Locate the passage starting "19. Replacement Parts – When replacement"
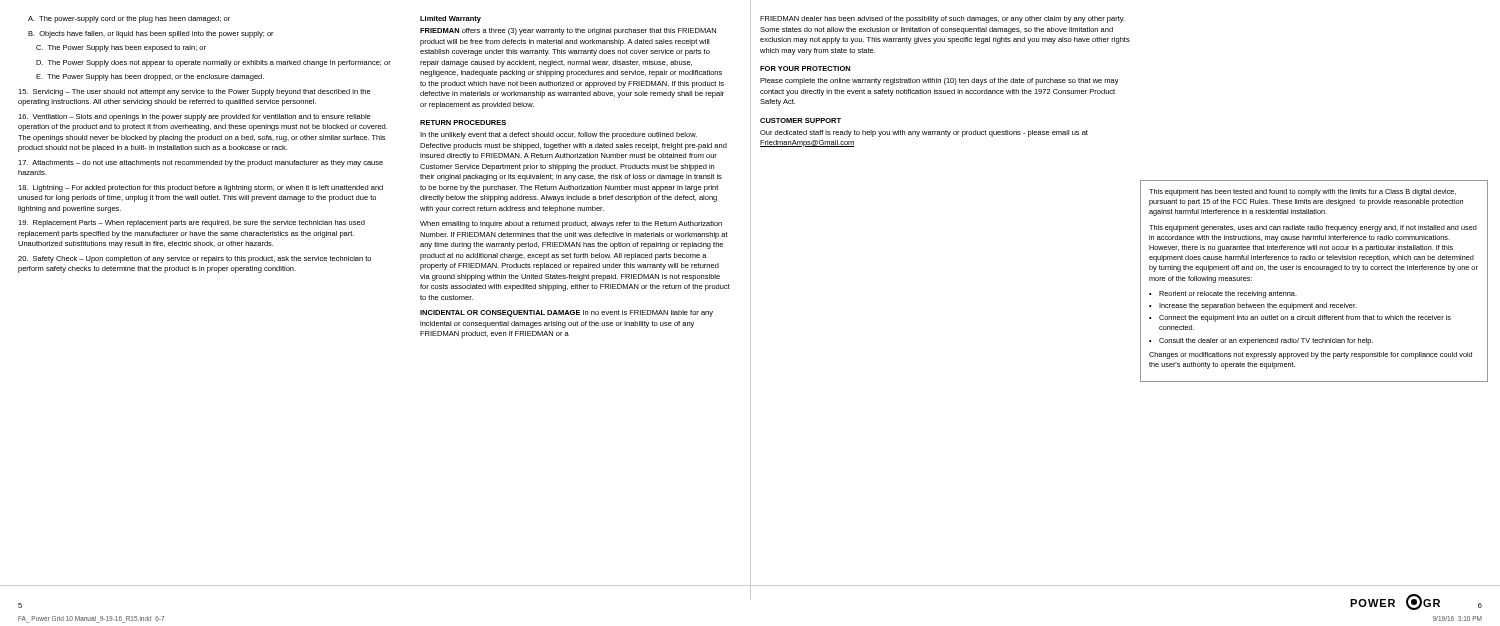Viewport: 1500px width, 626px height. coord(191,233)
